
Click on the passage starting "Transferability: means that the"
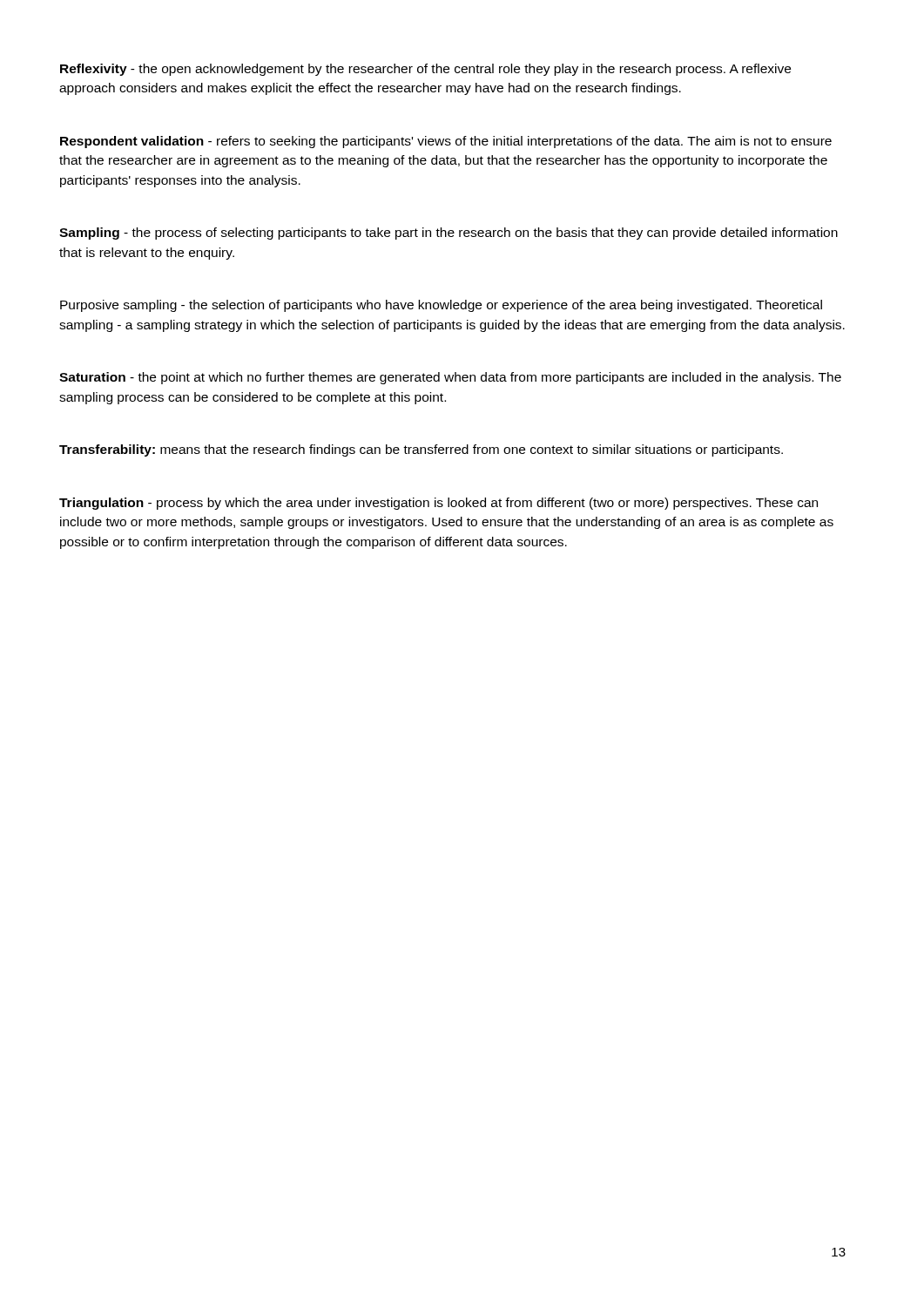pos(422,449)
